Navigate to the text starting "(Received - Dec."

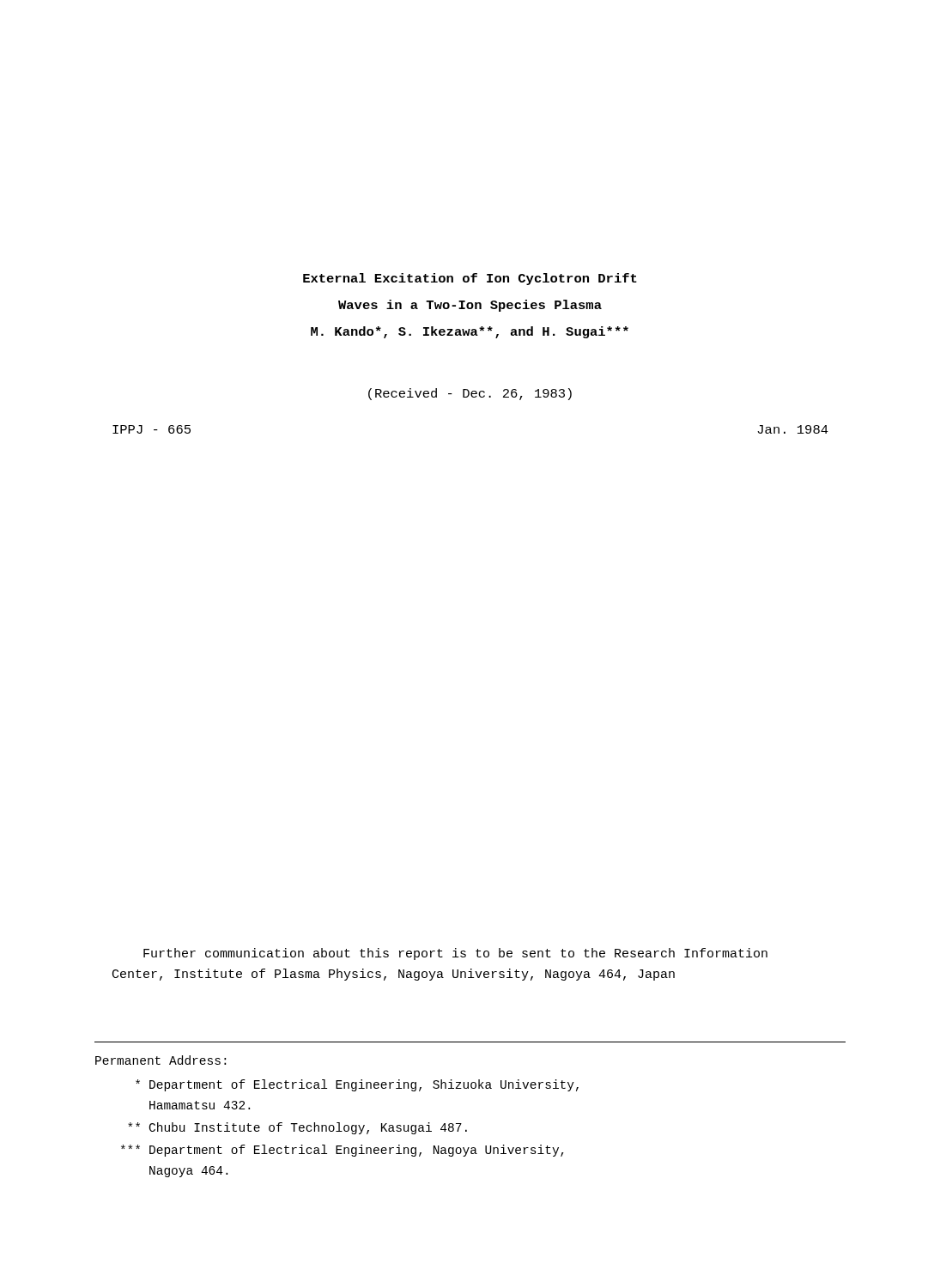coord(470,394)
